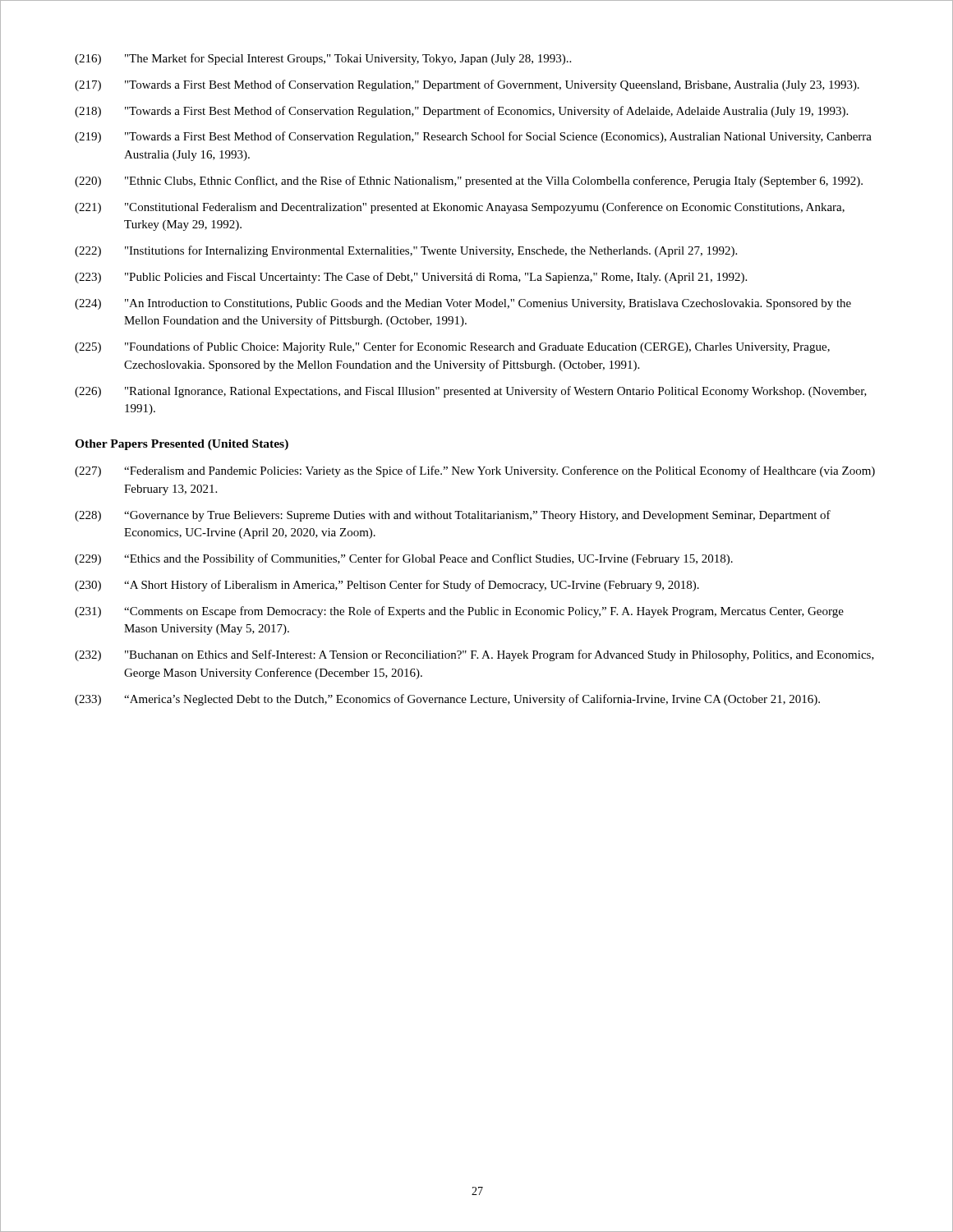This screenshot has height=1232, width=953.
Task: Locate the list item that says "(232) "Buchanan on Ethics and Self-Interest: A Tension"
Action: (476, 664)
